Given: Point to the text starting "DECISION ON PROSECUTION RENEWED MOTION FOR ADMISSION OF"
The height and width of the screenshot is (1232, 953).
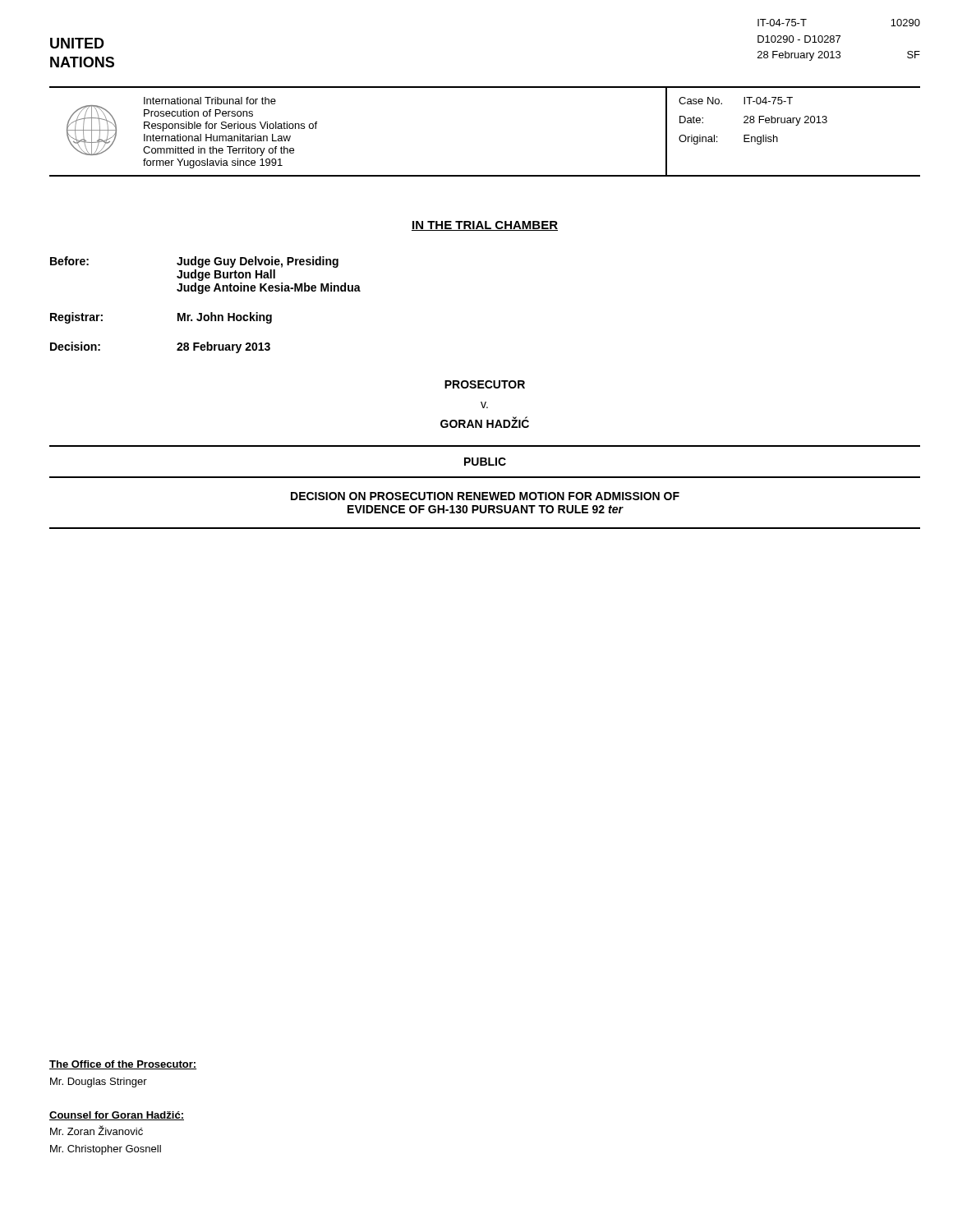Looking at the screenshot, I should [x=485, y=503].
